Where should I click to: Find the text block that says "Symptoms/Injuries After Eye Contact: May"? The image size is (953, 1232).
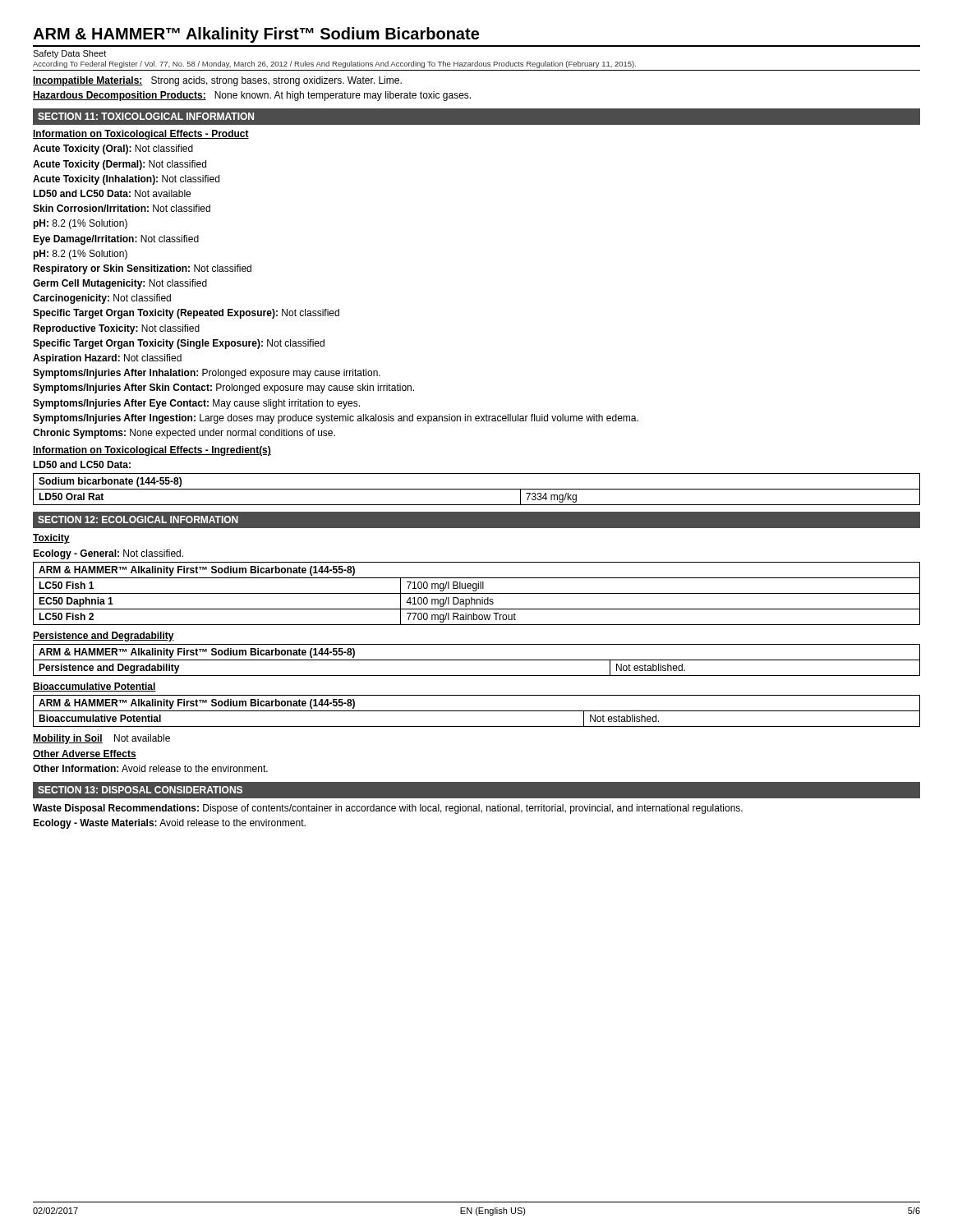pos(197,403)
